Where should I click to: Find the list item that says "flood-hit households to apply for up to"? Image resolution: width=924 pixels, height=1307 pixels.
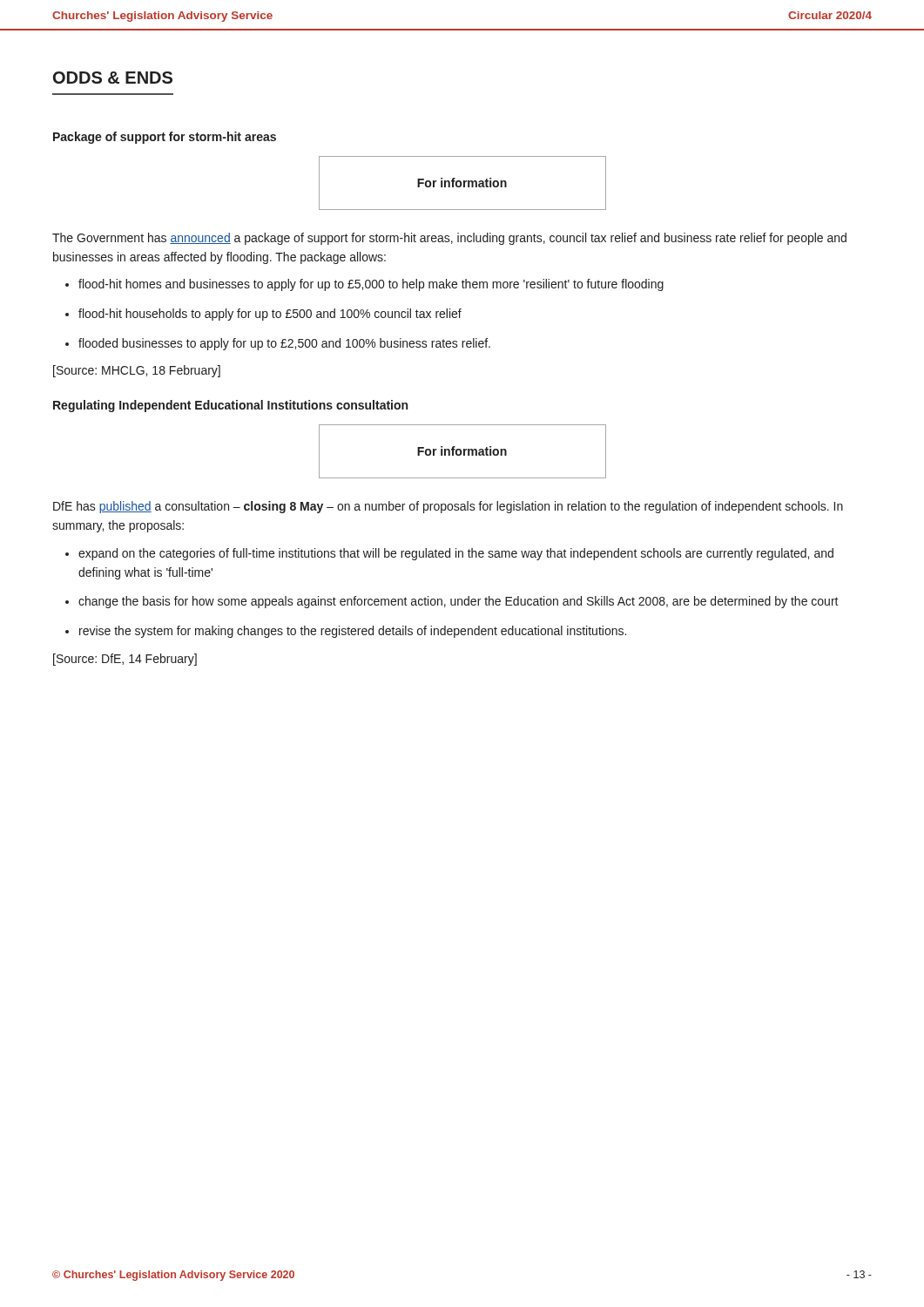coord(270,314)
